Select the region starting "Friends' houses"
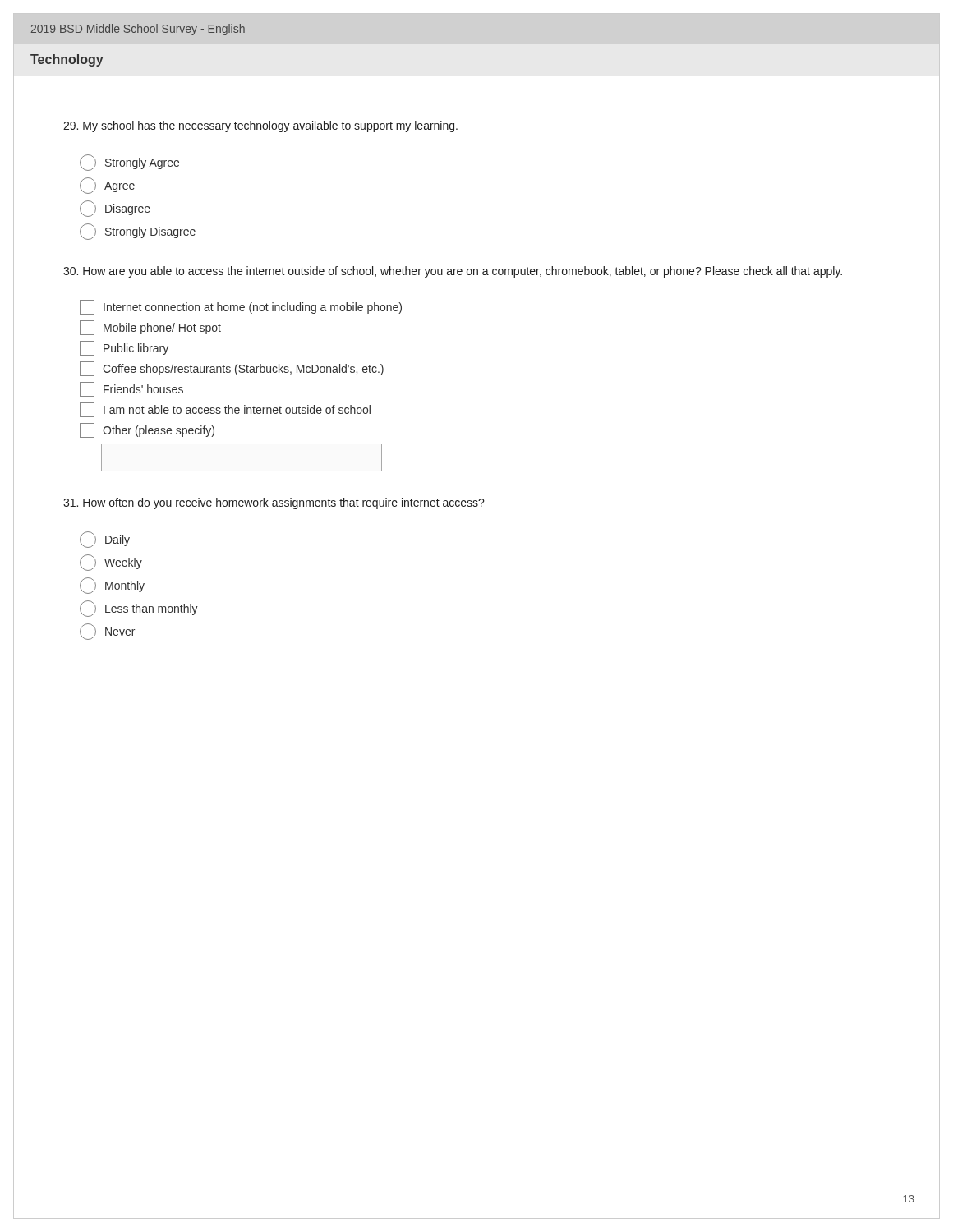 pyautogui.click(x=132, y=389)
